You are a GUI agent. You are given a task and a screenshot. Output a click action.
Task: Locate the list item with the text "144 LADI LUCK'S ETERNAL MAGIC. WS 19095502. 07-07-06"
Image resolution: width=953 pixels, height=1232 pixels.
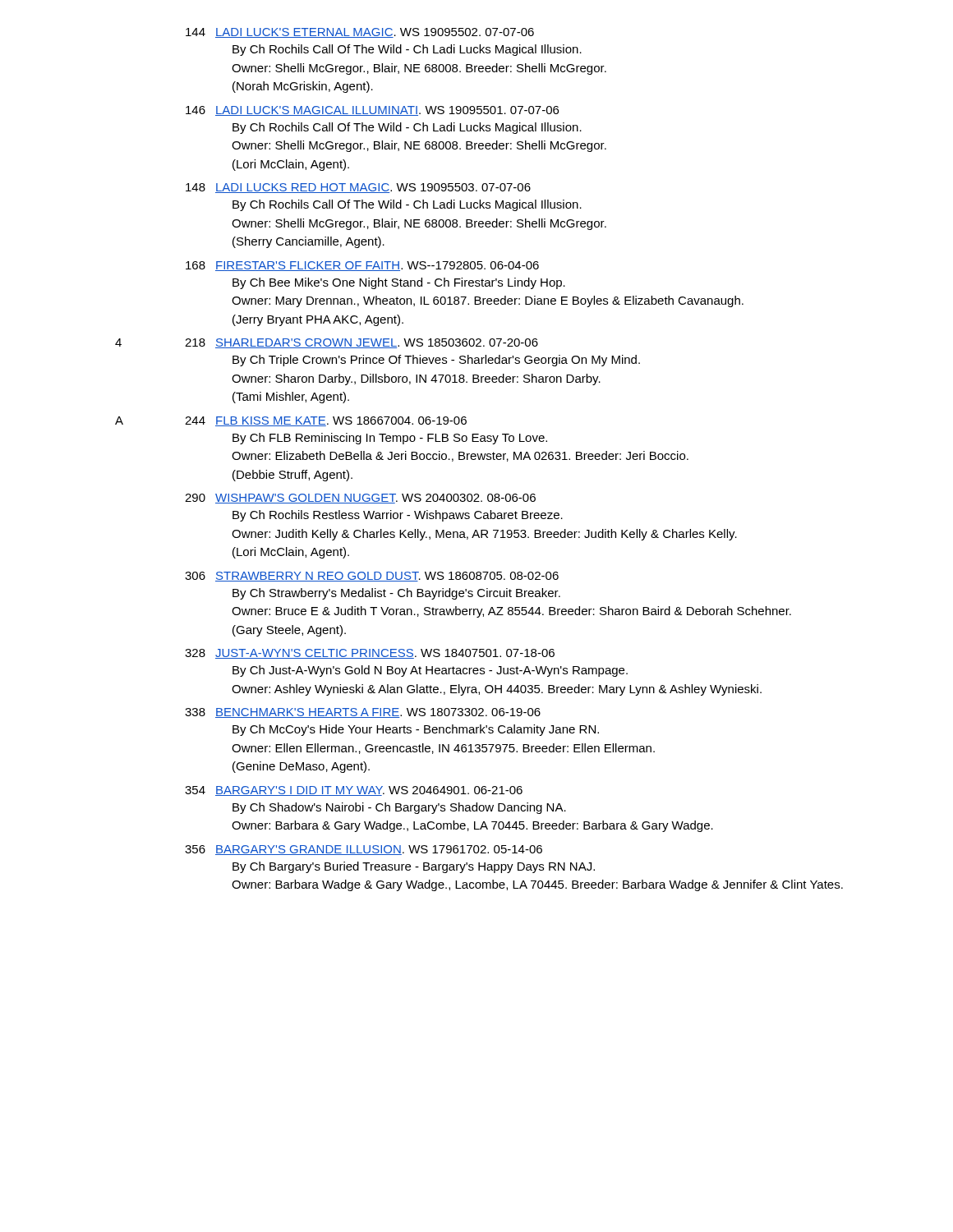(x=522, y=60)
